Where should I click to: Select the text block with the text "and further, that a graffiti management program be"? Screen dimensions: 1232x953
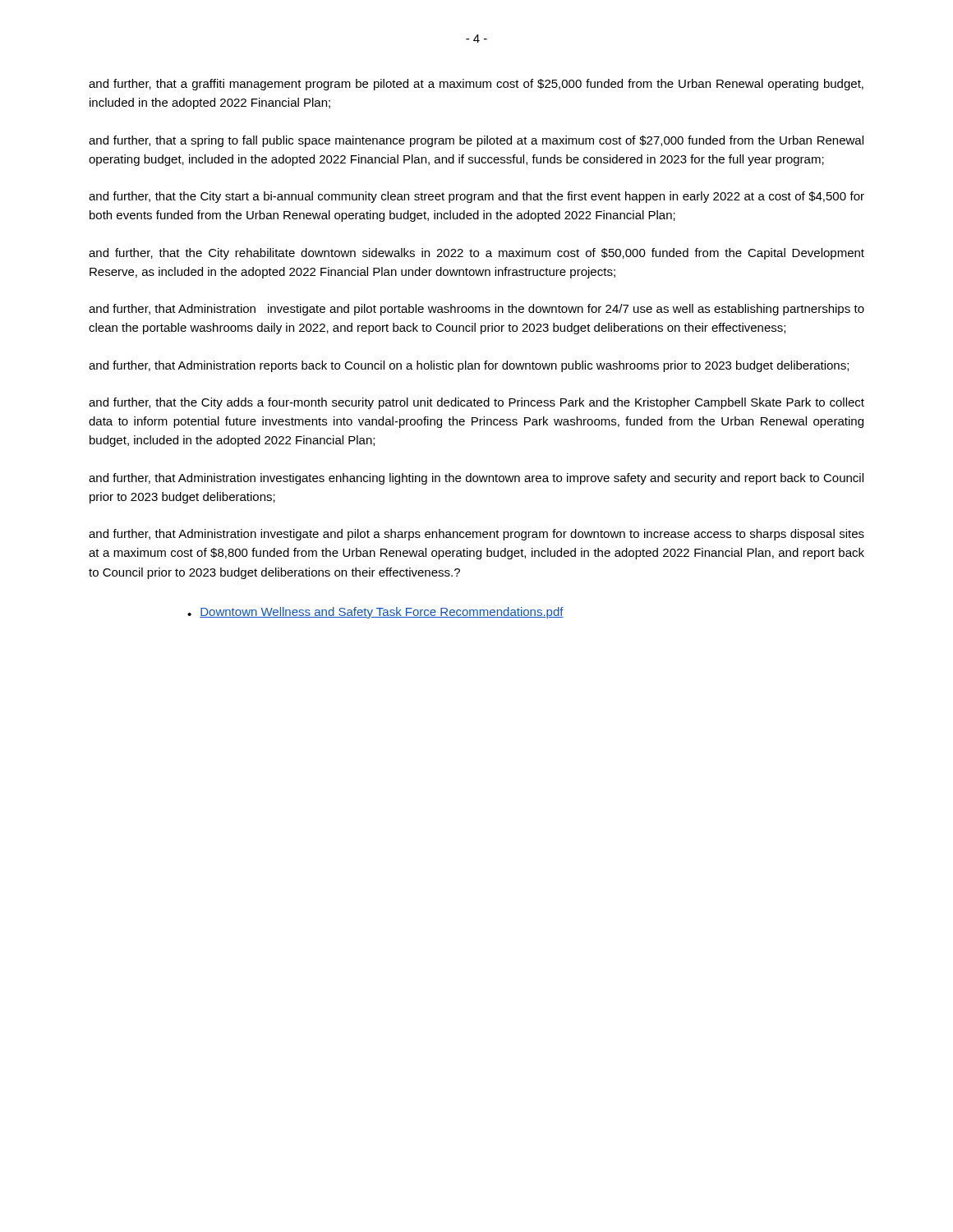click(x=476, y=93)
